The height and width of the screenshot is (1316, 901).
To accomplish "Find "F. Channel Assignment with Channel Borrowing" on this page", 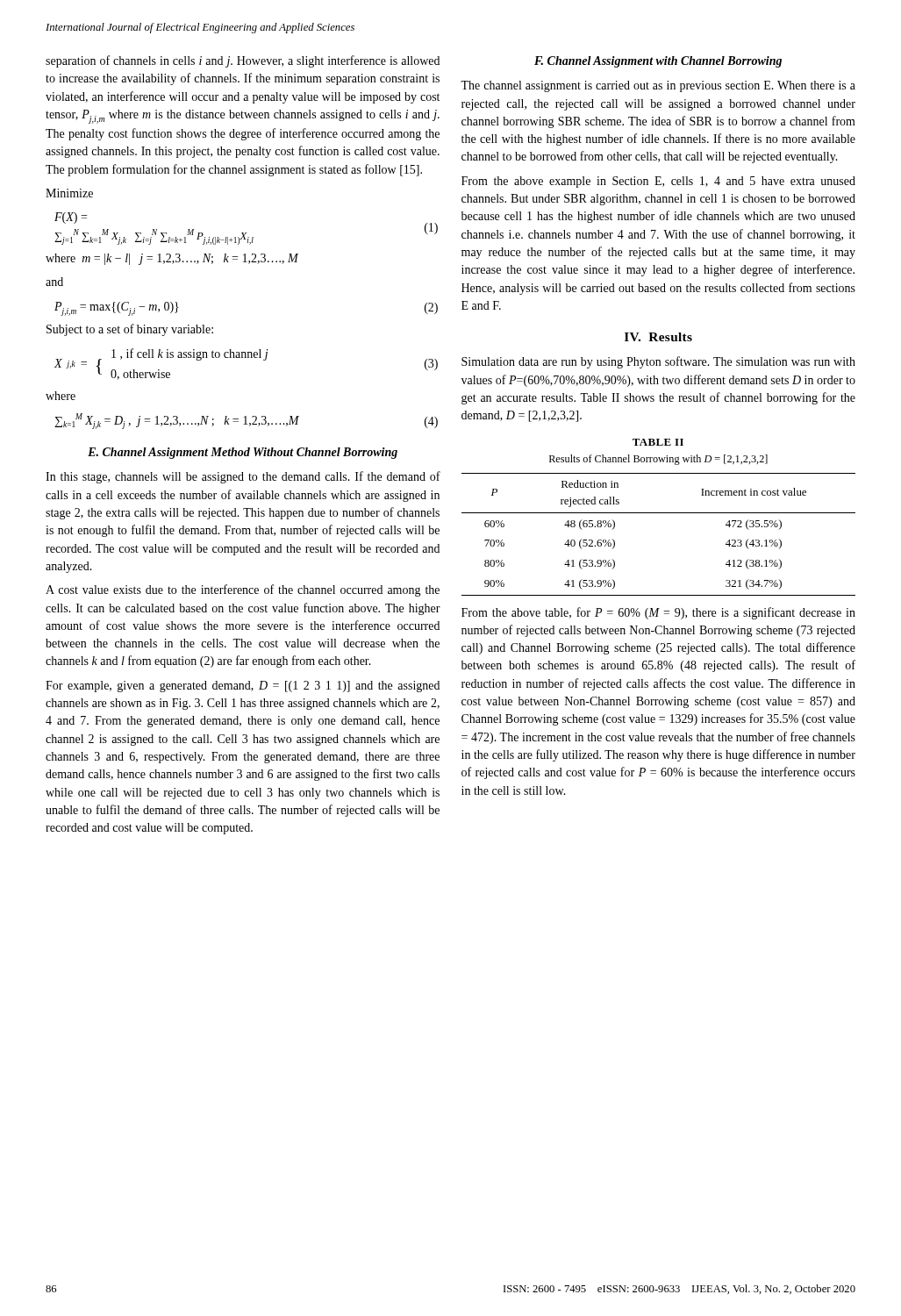I will [x=658, y=61].
